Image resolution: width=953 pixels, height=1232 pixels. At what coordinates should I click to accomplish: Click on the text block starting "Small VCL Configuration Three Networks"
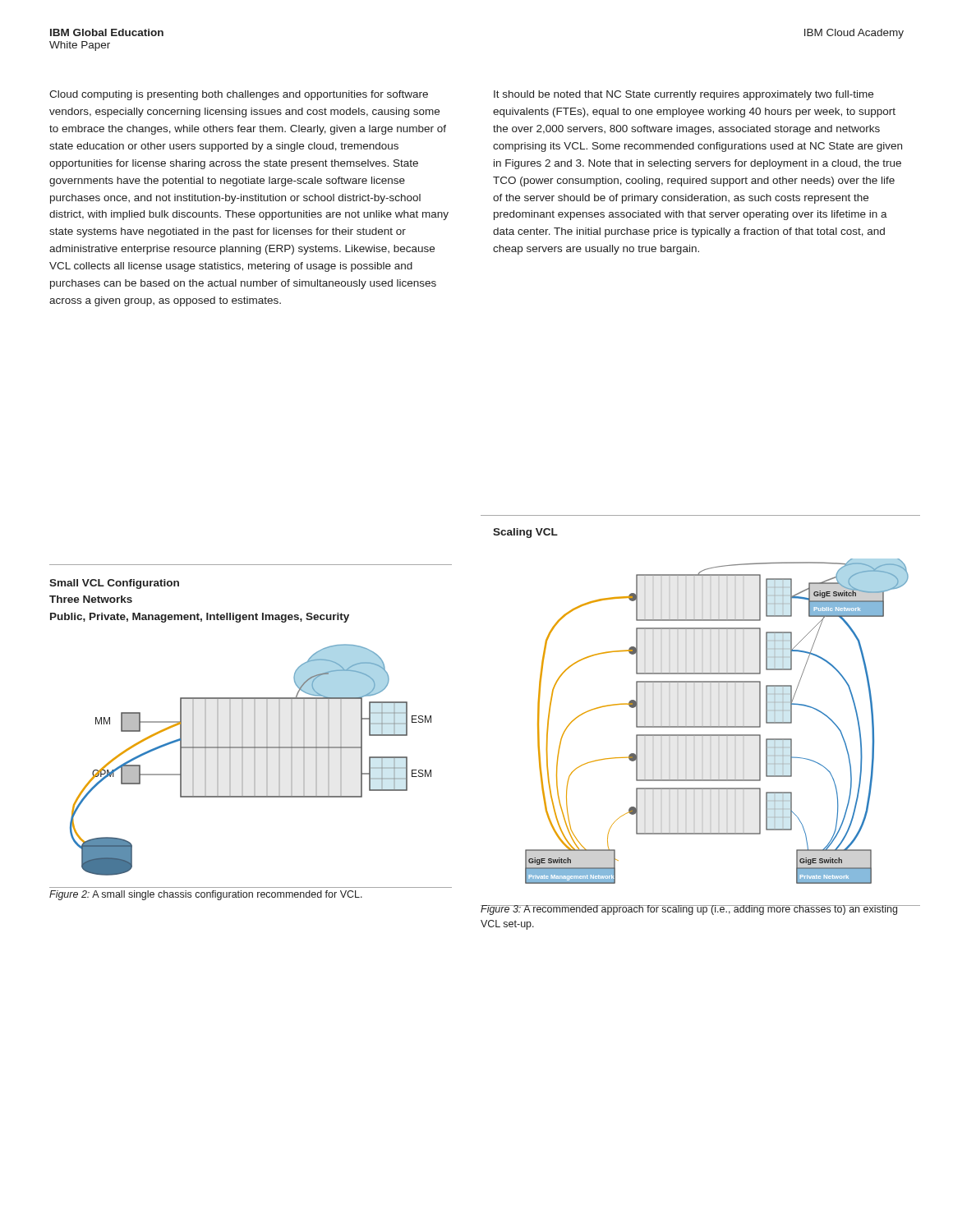114,584
